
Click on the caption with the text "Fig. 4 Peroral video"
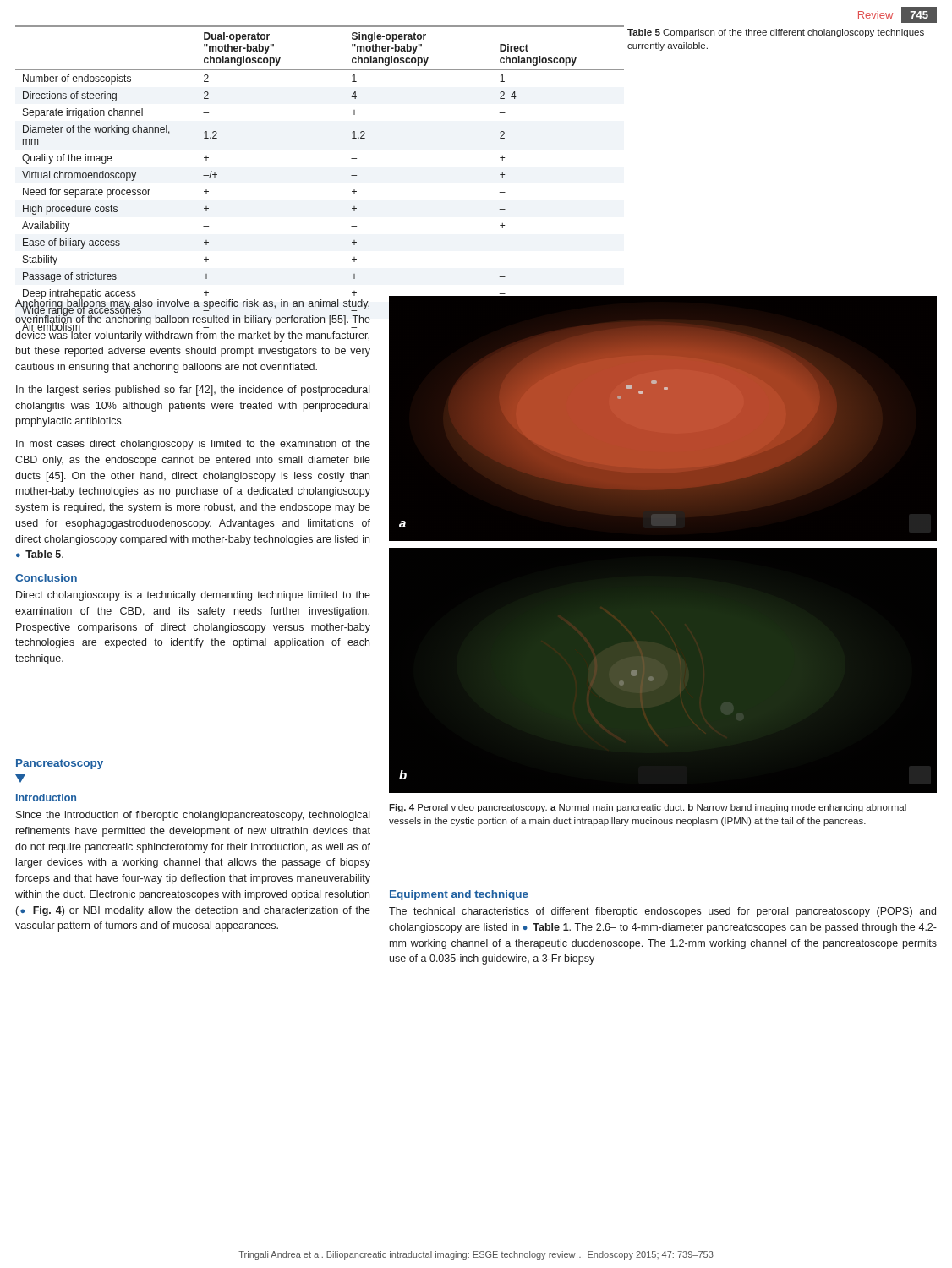tap(648, 814)
